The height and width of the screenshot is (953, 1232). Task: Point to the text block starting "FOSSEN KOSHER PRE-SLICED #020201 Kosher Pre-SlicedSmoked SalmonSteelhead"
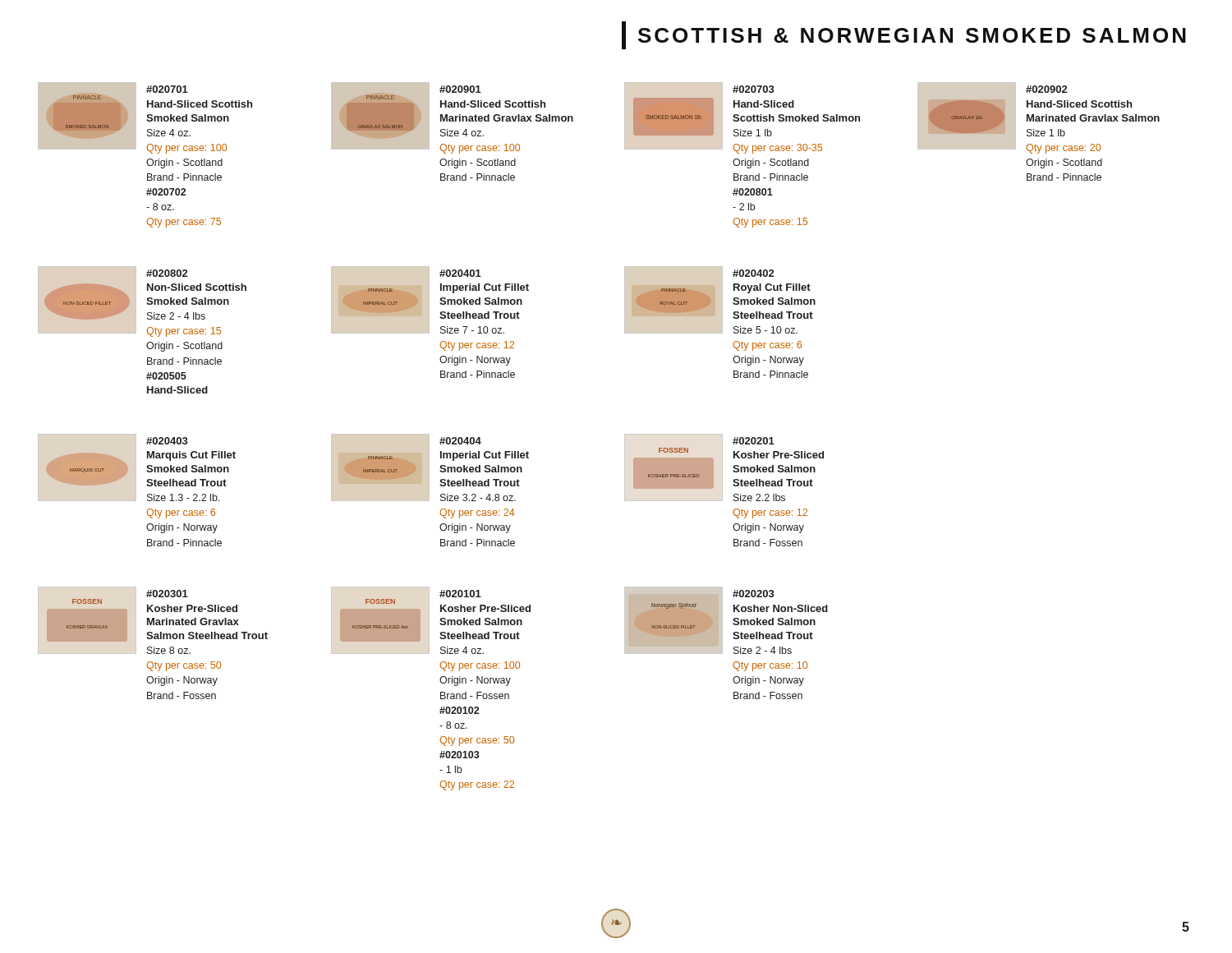tap(724, 492)
